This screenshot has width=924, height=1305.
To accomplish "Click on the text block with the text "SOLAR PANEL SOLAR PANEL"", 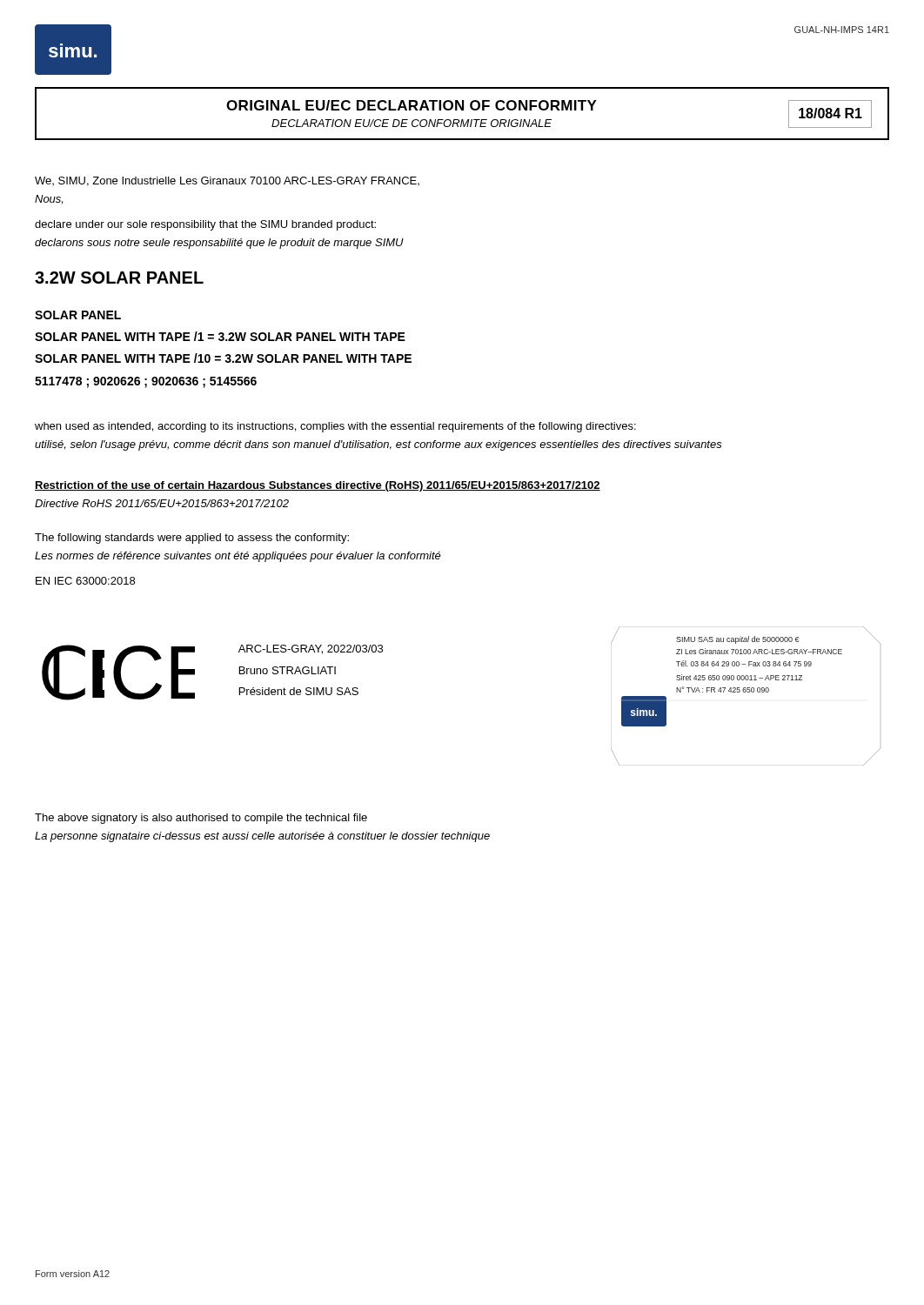I will tap(223, 348).
